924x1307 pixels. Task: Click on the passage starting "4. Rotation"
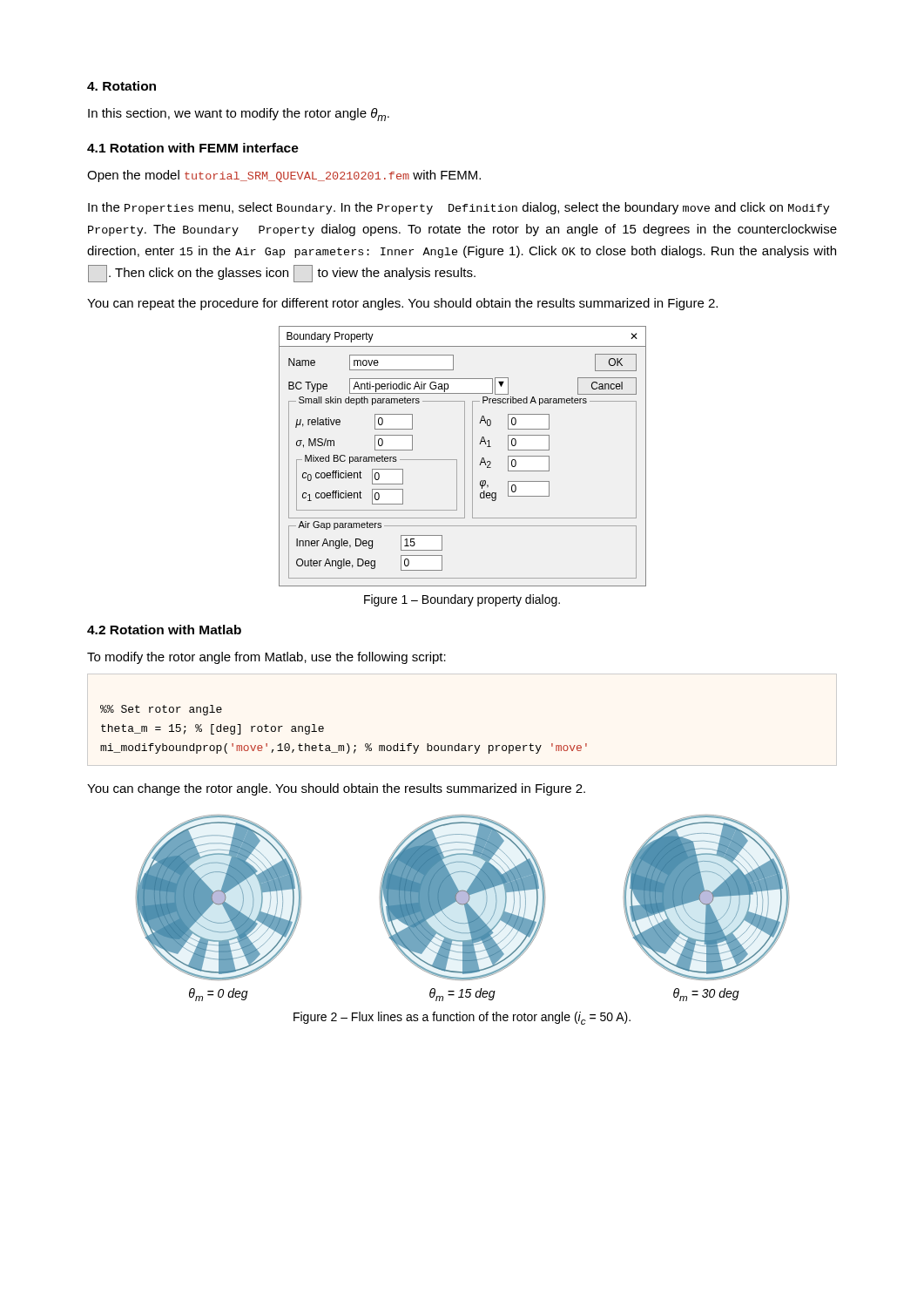(122, 86)
